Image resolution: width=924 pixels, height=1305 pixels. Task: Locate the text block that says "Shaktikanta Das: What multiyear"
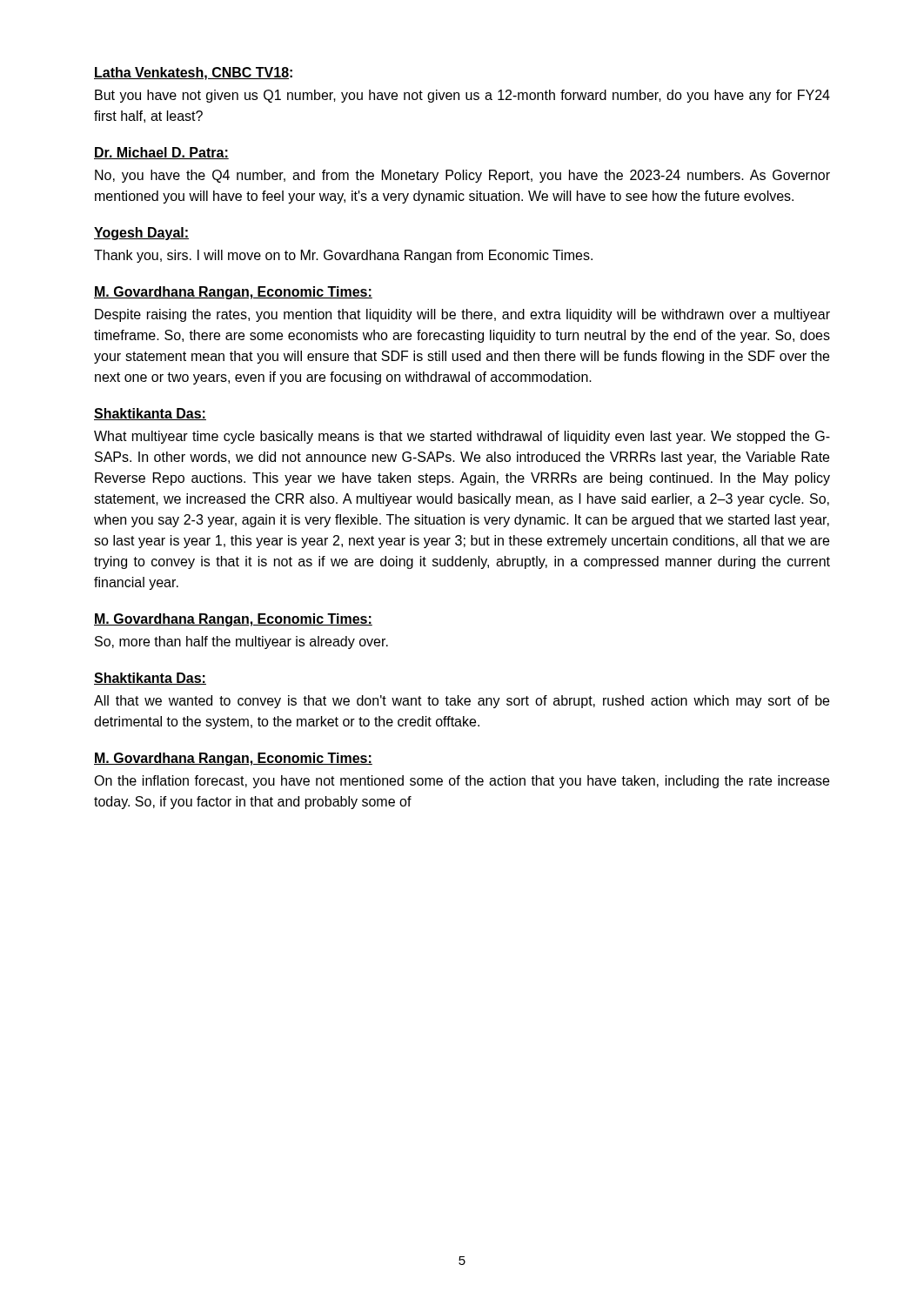(462, 499)
